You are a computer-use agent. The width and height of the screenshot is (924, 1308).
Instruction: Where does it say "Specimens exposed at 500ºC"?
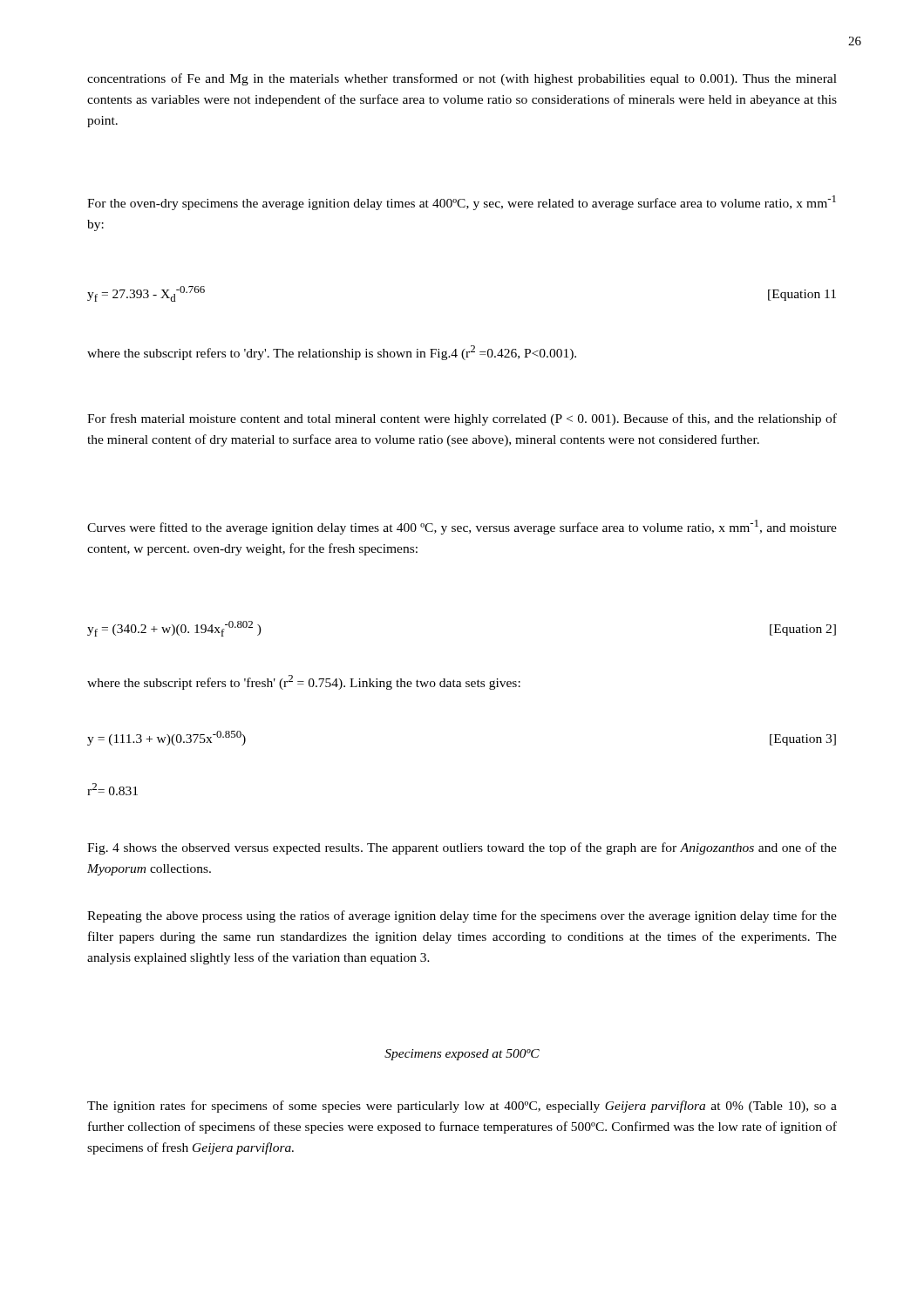pyautogui.click(x=462, y=1053)
